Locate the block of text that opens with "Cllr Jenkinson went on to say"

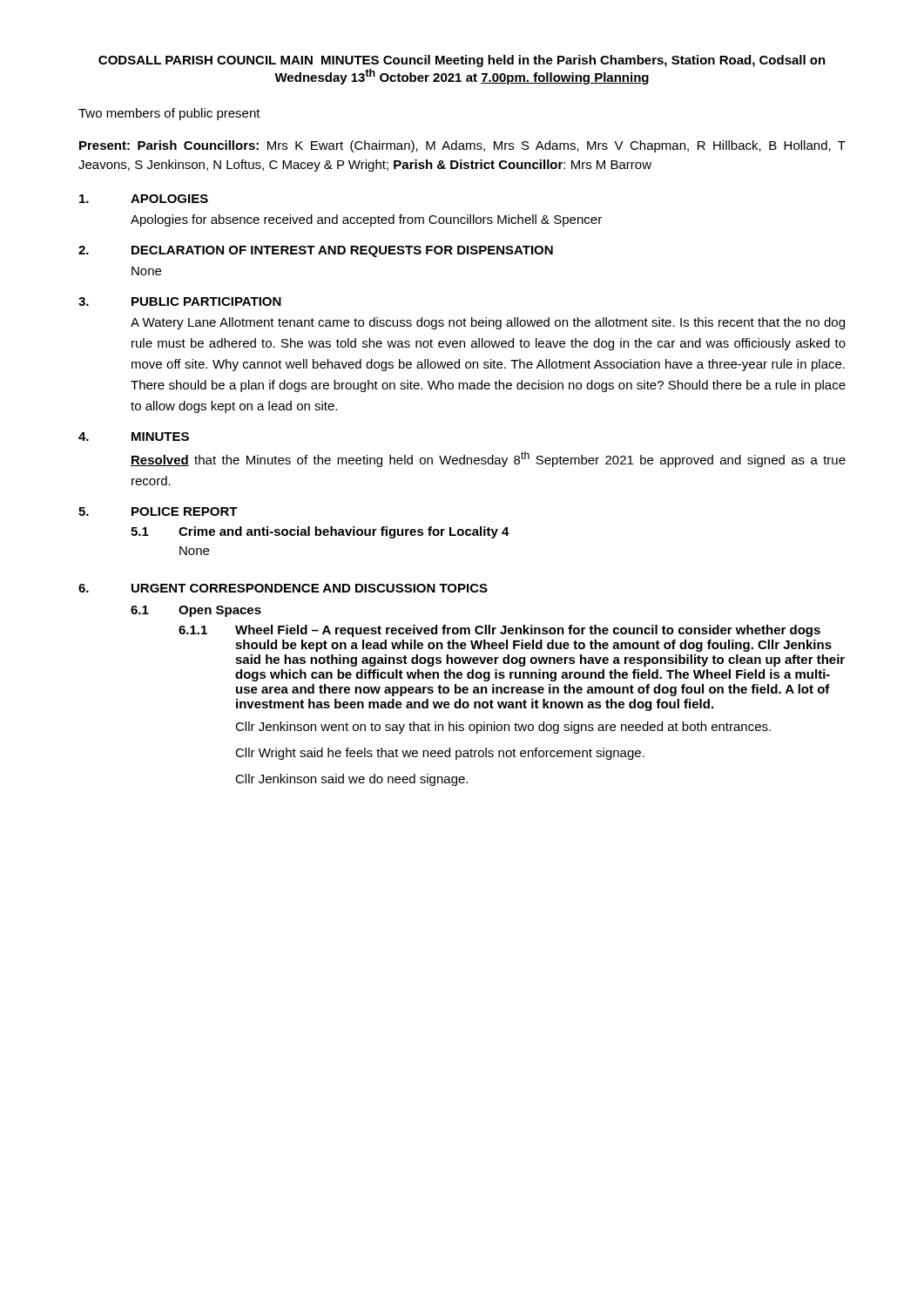(503, 726)
